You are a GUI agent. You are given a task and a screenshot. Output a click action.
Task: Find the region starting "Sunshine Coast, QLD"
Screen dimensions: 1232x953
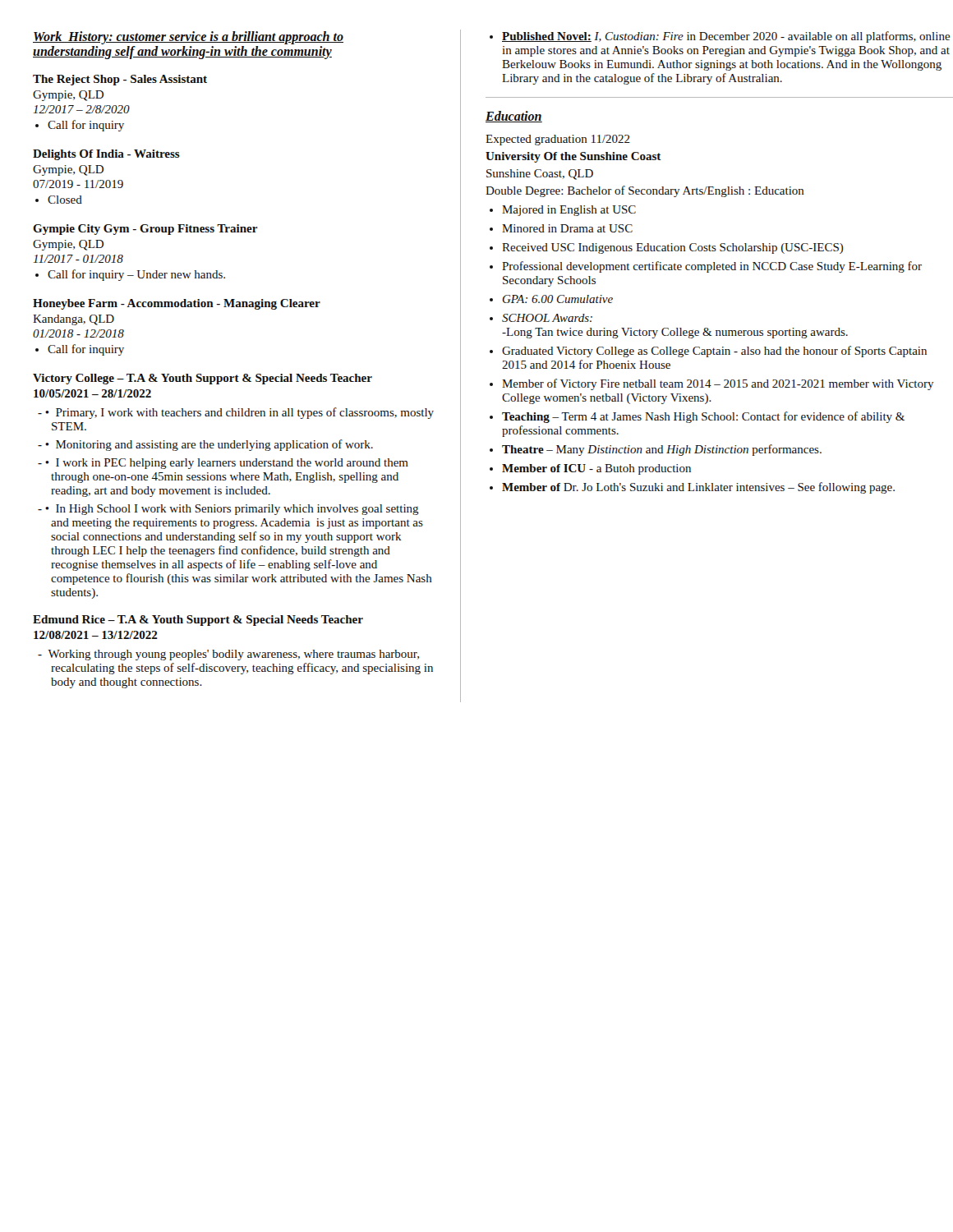coord(539,173)
